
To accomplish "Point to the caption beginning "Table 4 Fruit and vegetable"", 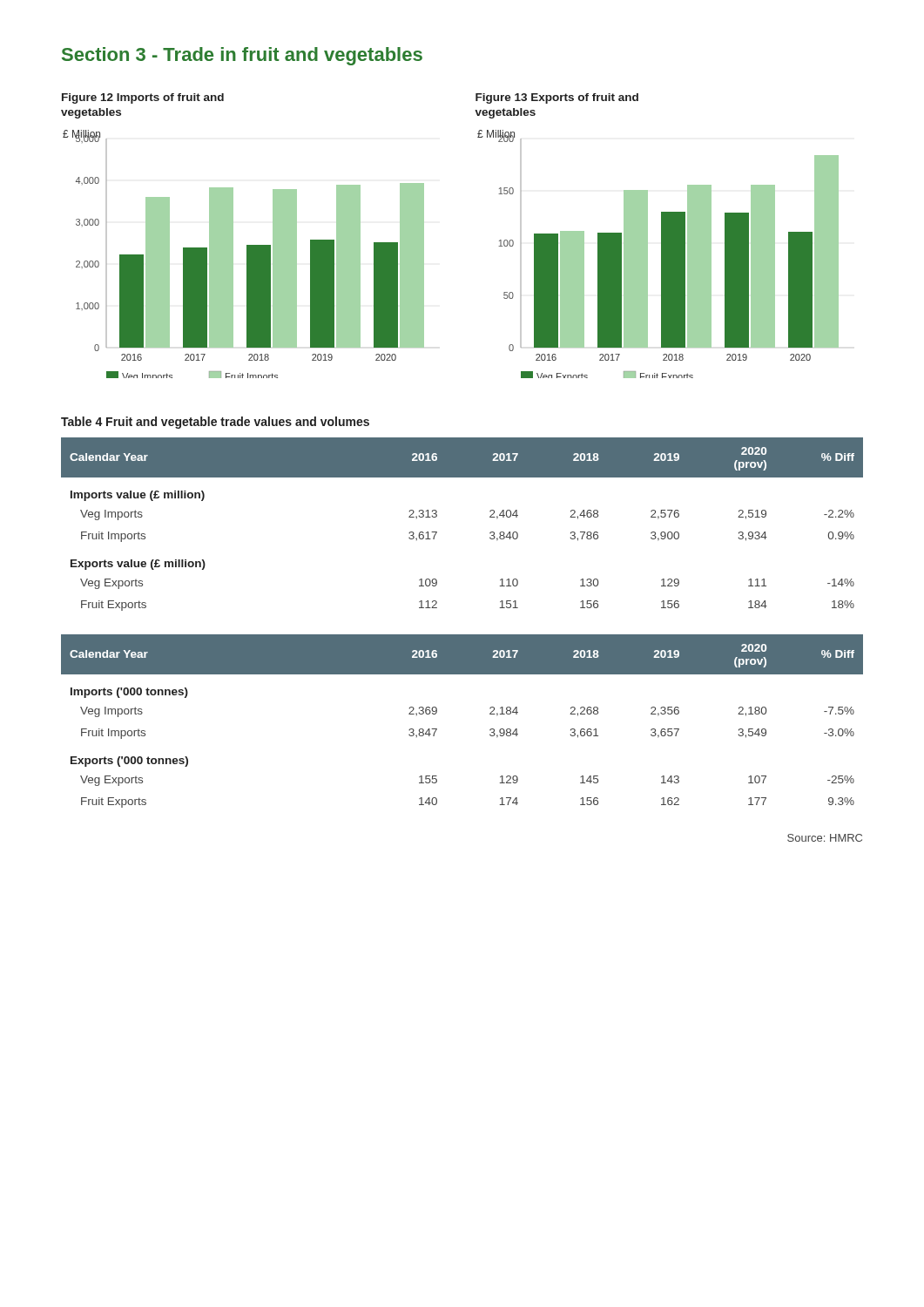I will (x=215, y=422).
